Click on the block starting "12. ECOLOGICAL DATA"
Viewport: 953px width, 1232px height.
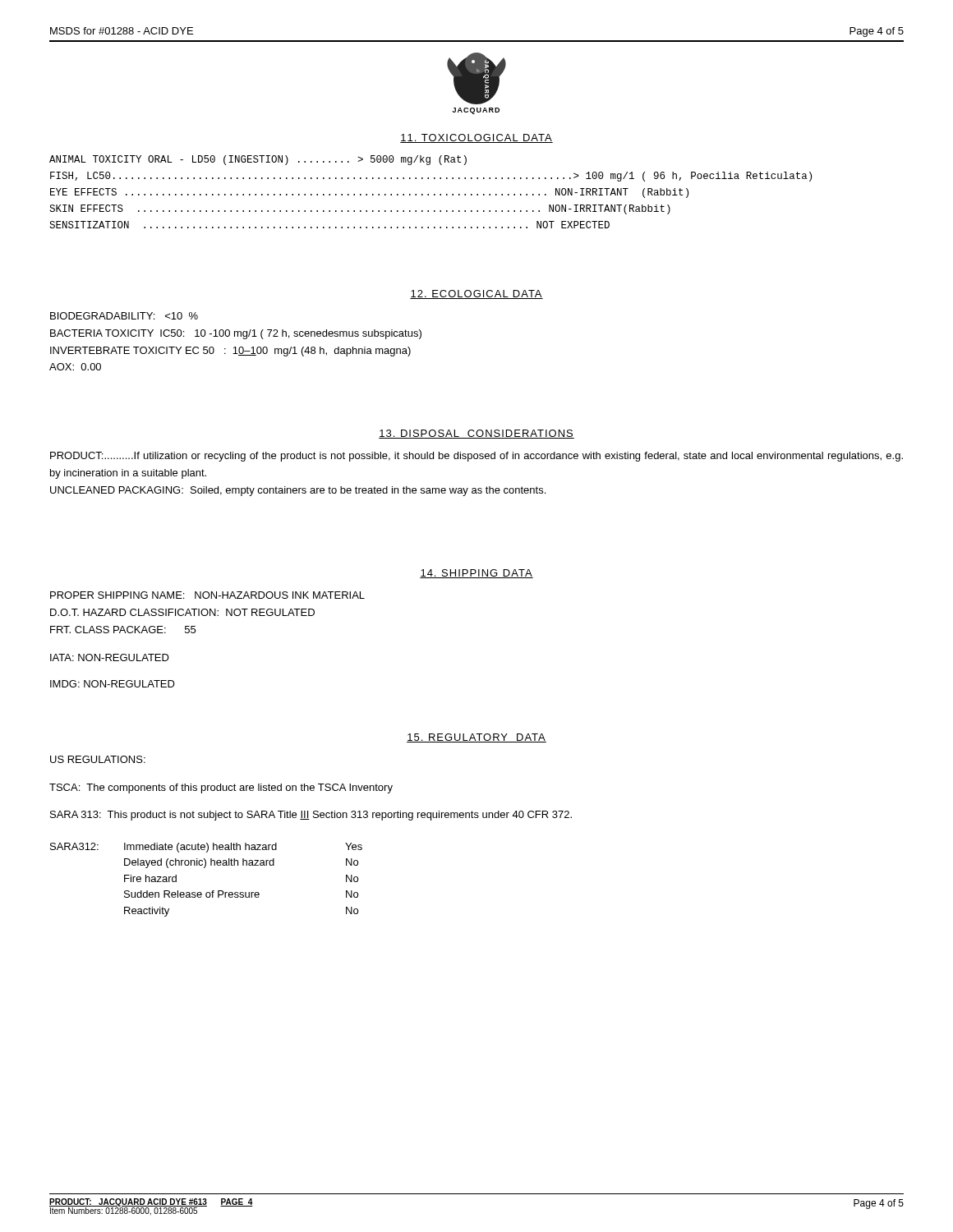point(476,294)
